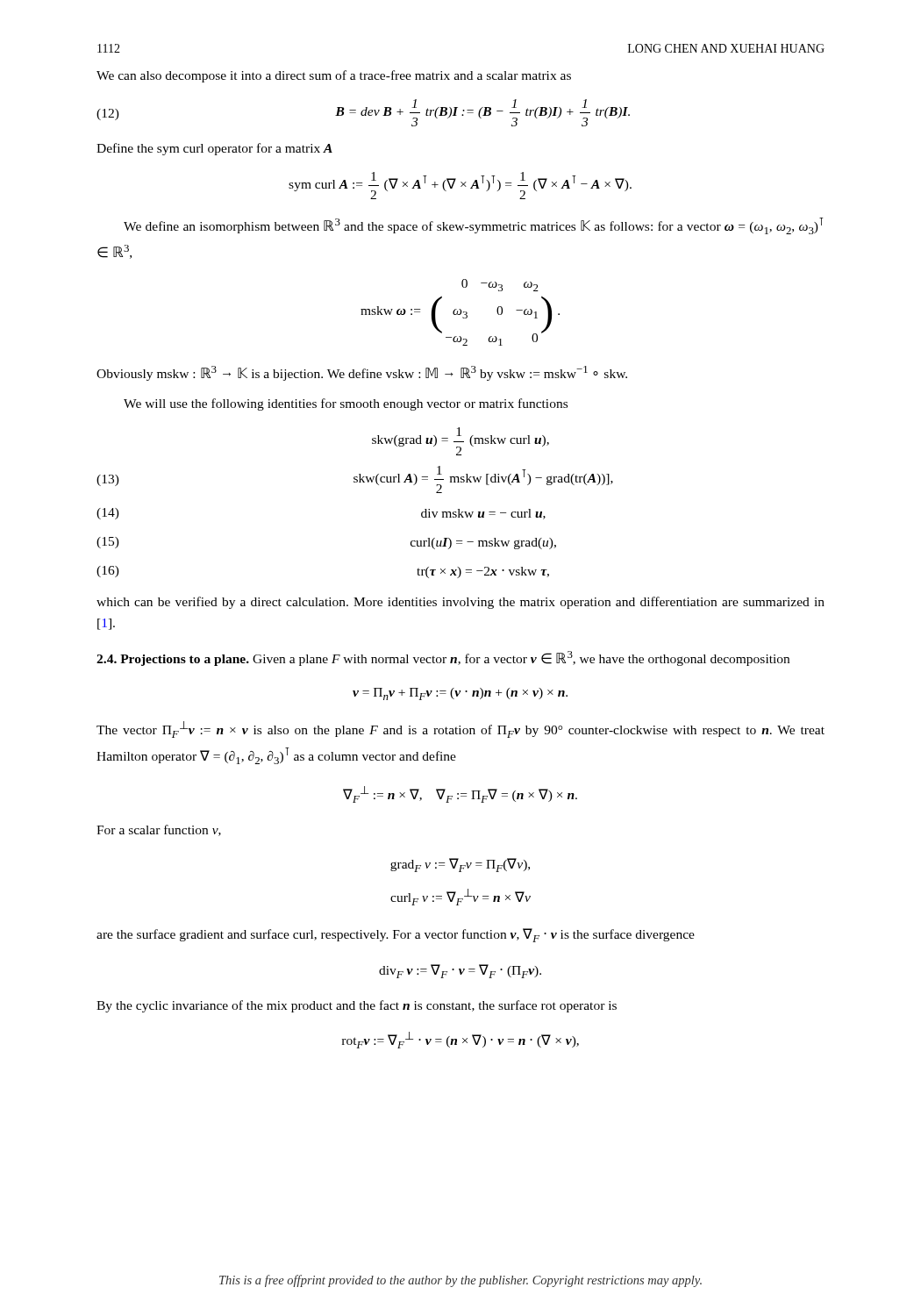
Task: Locate the block of text that opens with "We will use the following identities"
Action: pyautogui.click(x=460, y=404)
